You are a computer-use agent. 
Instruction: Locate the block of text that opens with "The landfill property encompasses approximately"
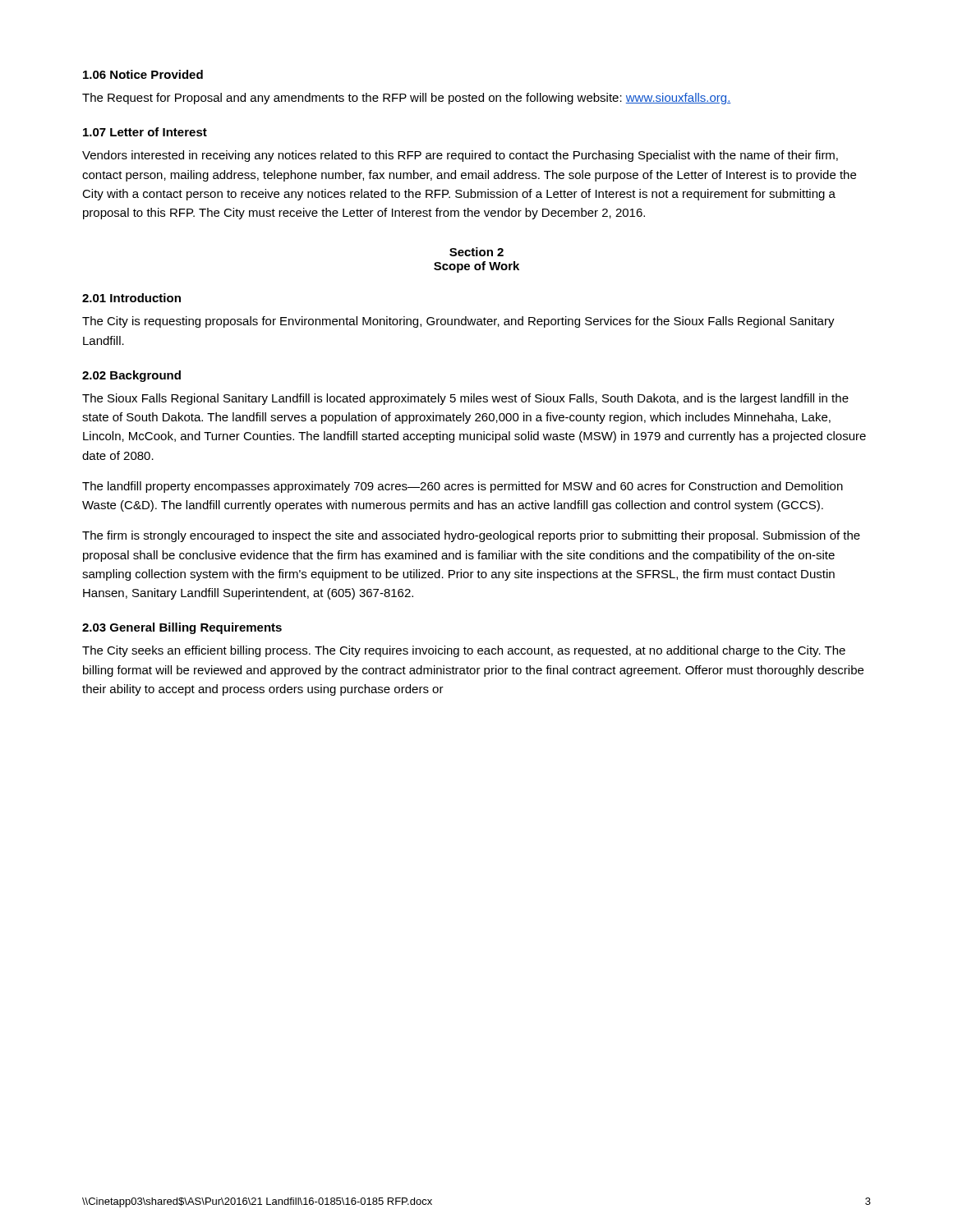coord(463,495)
